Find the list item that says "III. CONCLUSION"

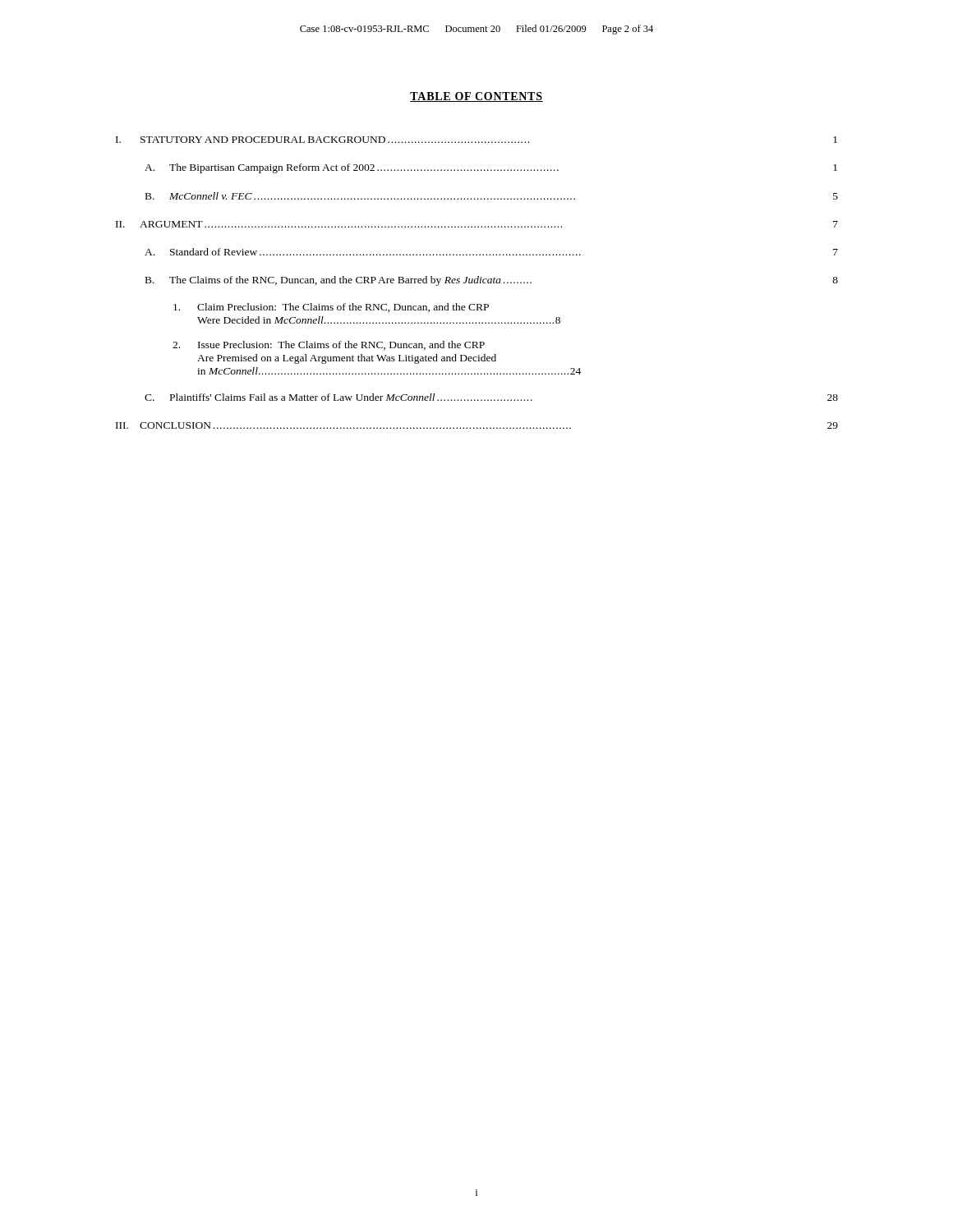coord(476,425)
